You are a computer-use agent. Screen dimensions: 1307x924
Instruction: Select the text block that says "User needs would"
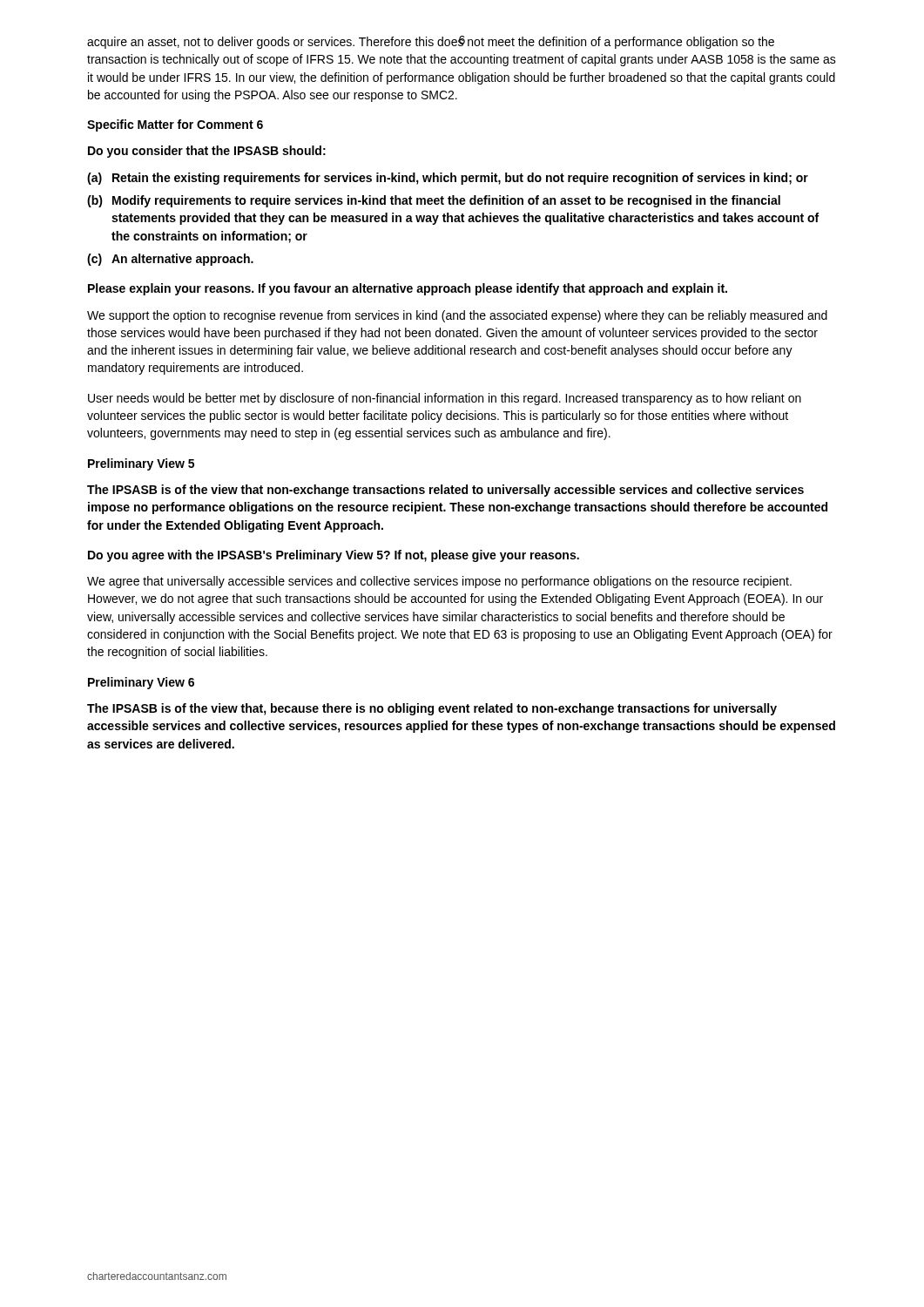tap(444, 416)
